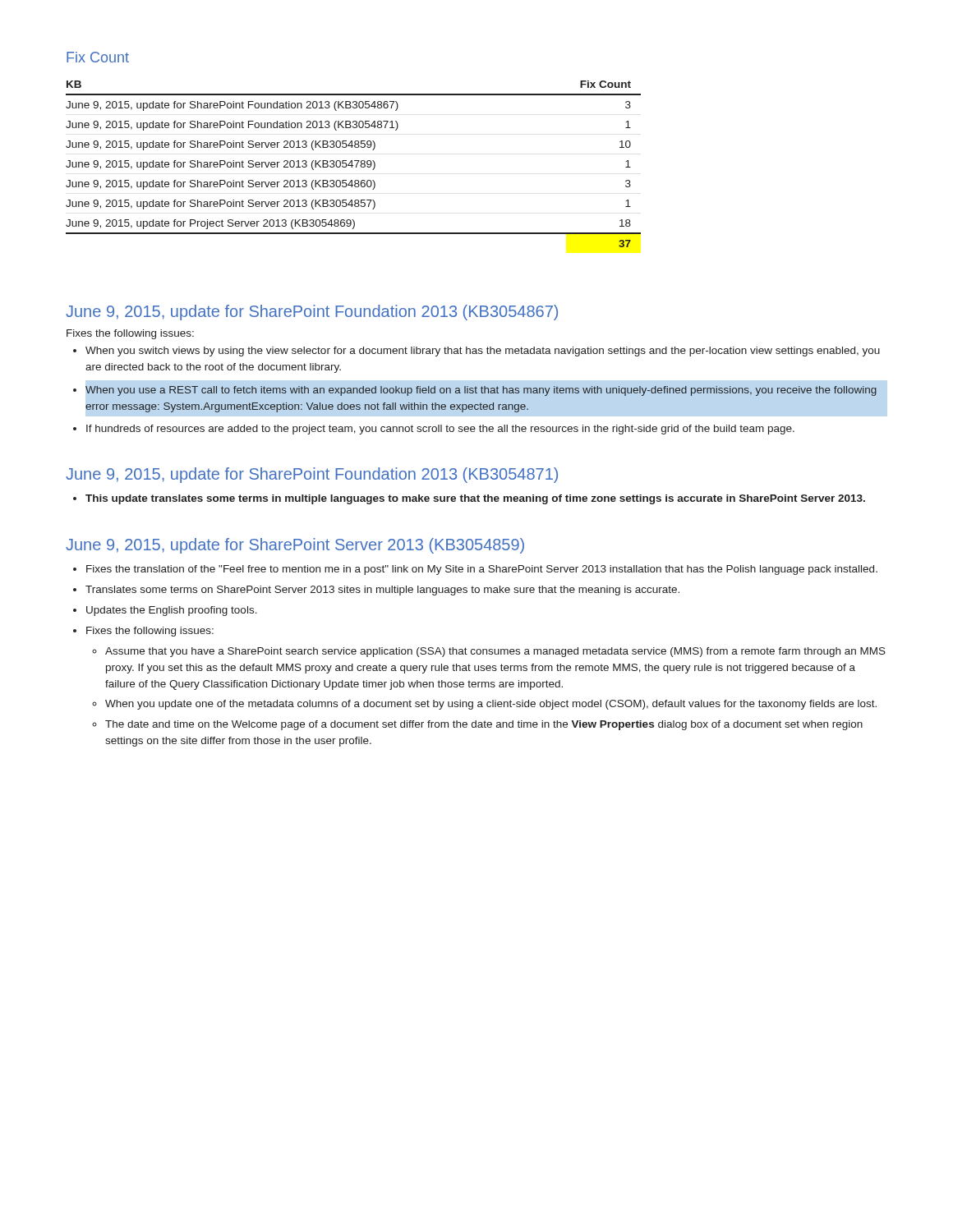This screenshot has width=953, height=1232.
Task: Find the block on this page that starts "Fixes the following"
Action: tap(130, 333)
